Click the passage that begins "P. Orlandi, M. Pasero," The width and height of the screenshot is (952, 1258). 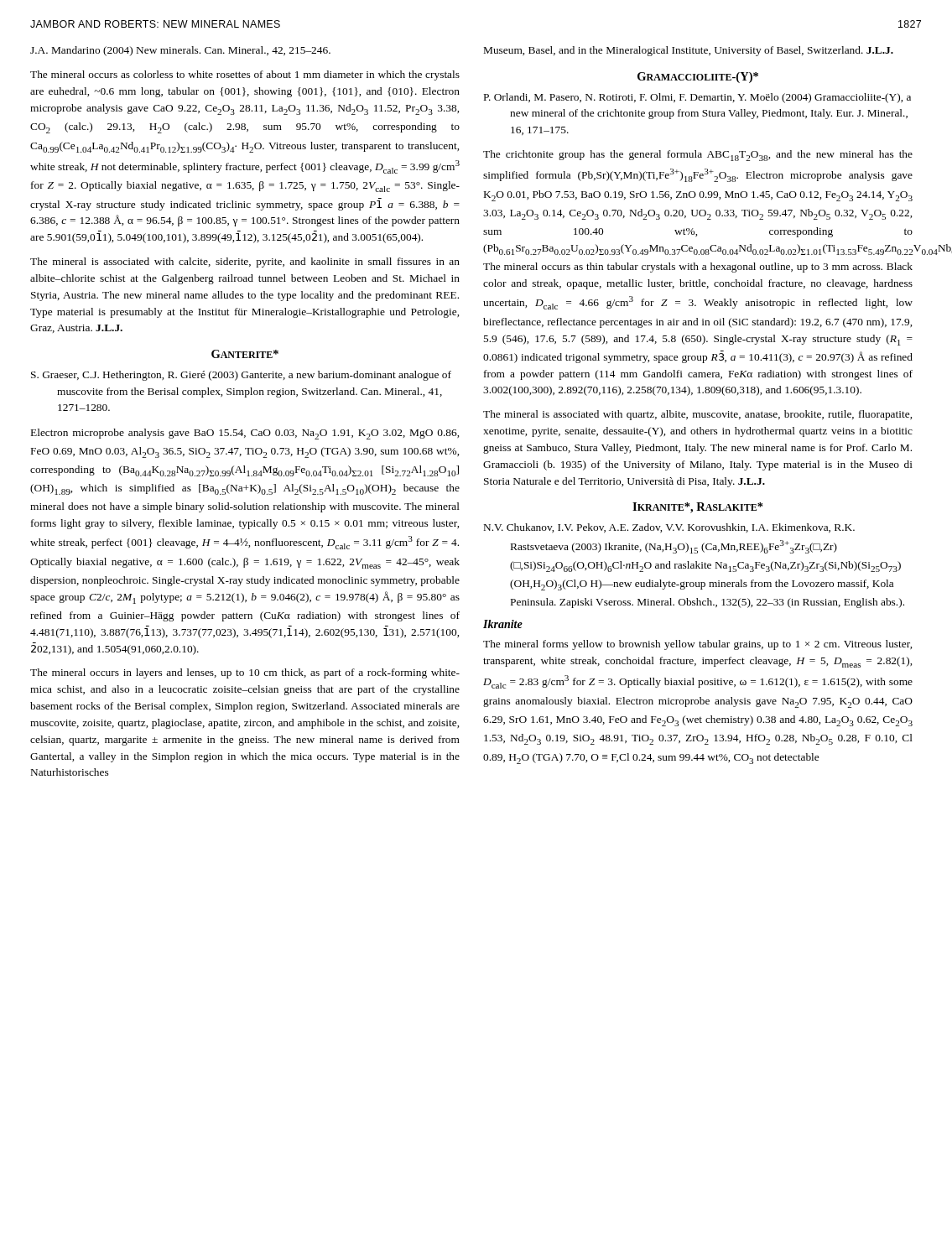(697, 113)
